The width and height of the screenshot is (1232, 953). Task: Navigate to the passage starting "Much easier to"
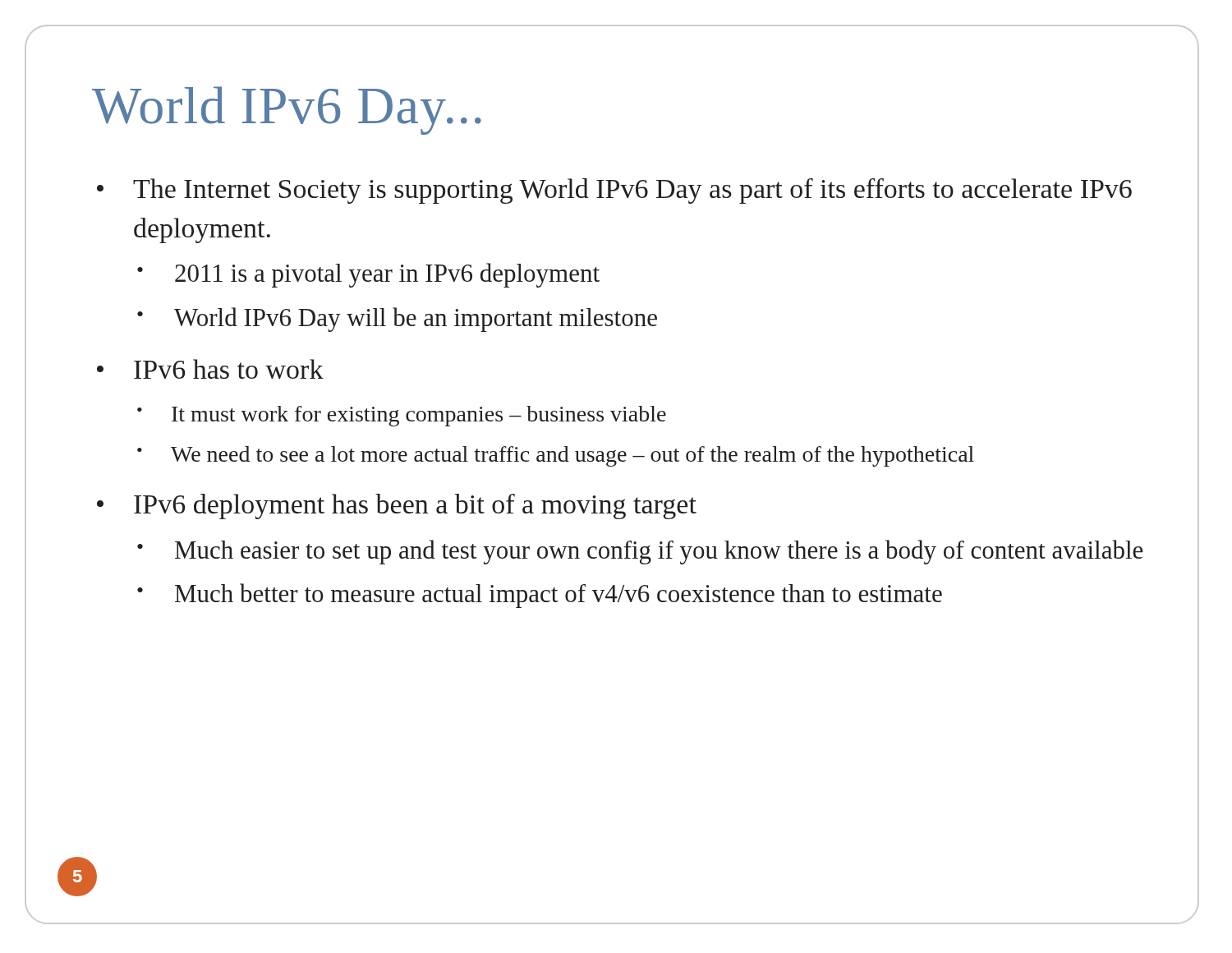(x=659, y=550)
